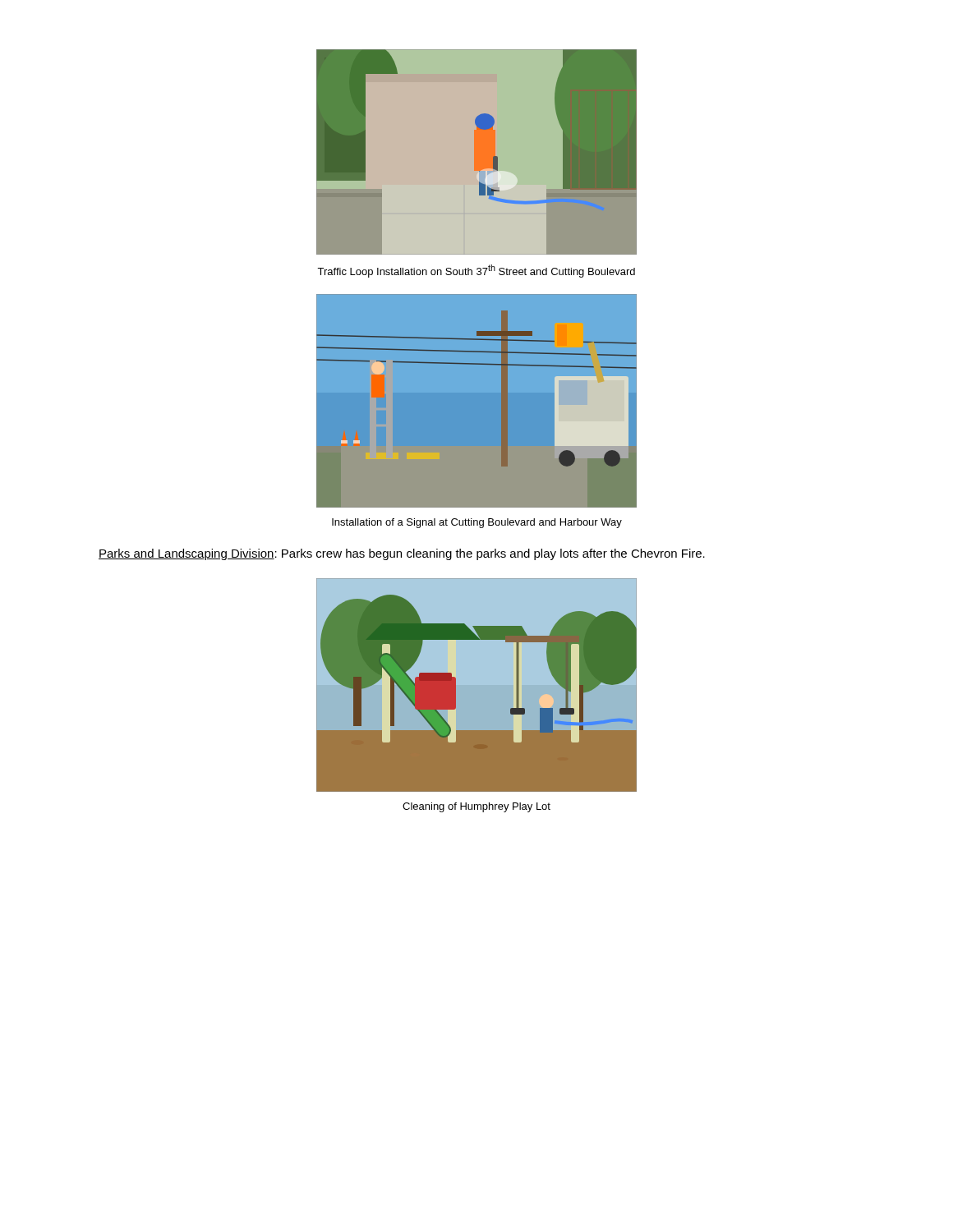Find the caption with the text "Traffic Loop Installation"
The width and height of the screenshot is (953, 1232).
tap(476, 270)
